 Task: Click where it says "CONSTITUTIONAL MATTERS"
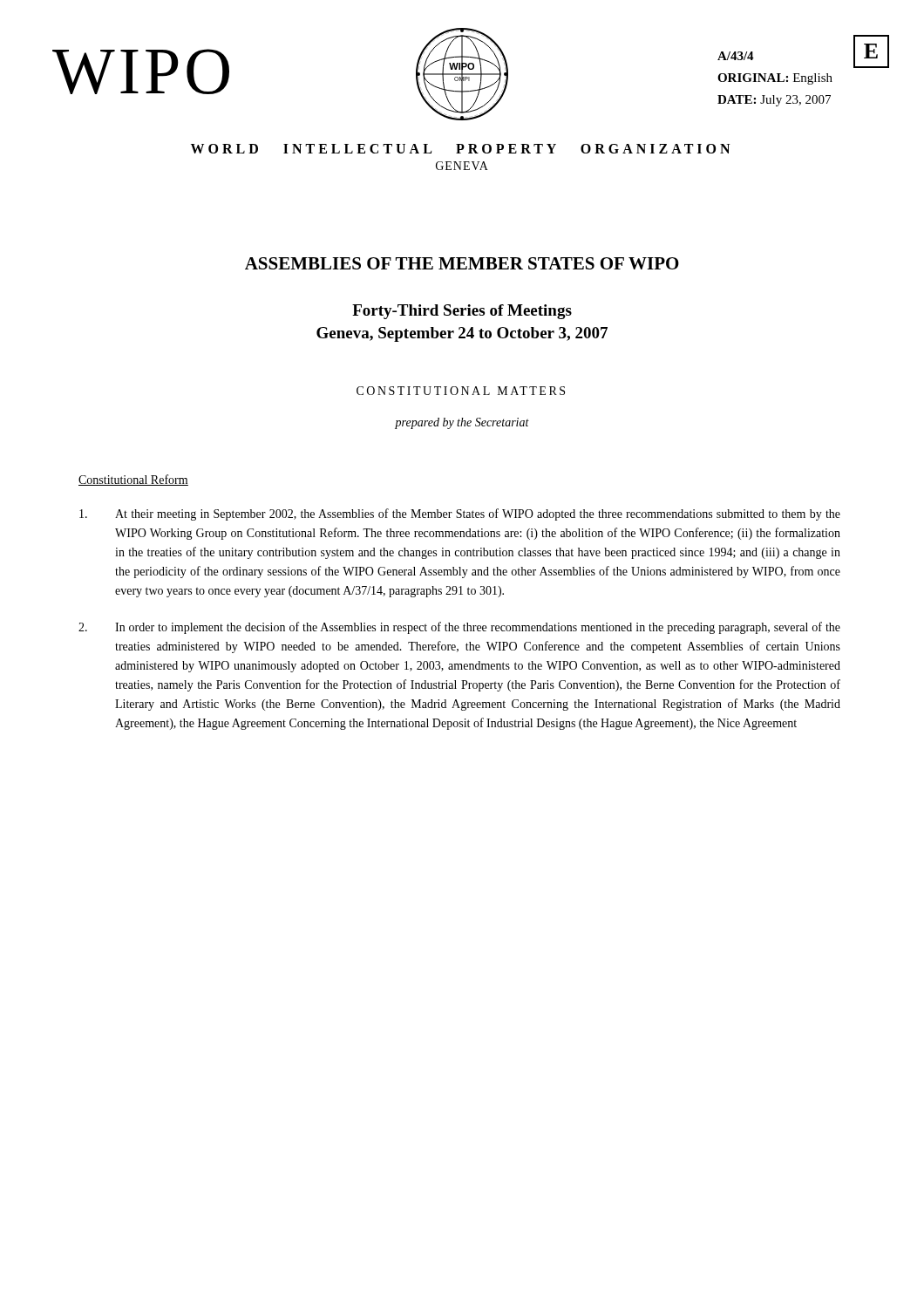[x=462, y=391]
